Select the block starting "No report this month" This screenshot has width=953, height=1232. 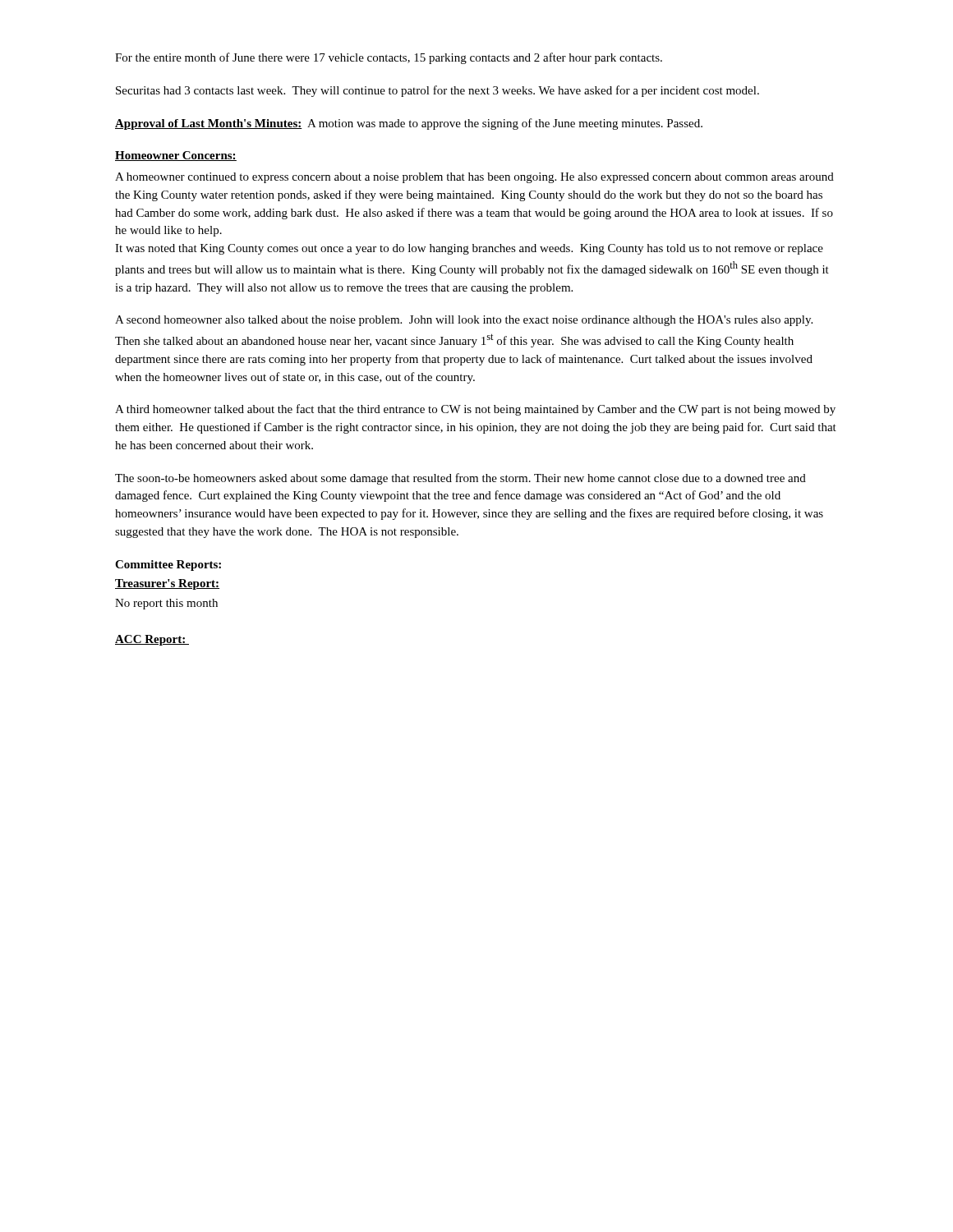(x=166, y=604)
